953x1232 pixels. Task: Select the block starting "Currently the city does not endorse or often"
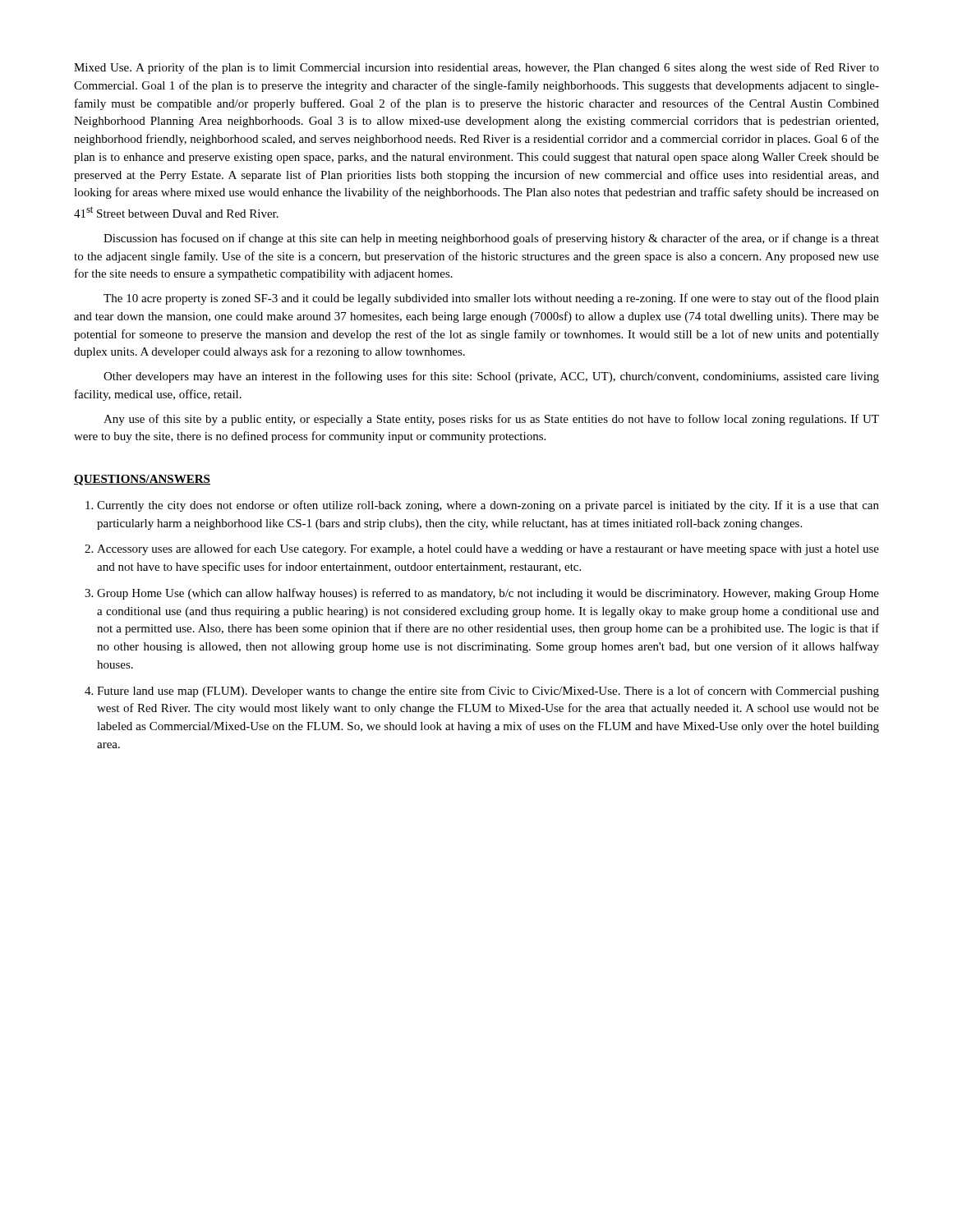pos(488,515)
